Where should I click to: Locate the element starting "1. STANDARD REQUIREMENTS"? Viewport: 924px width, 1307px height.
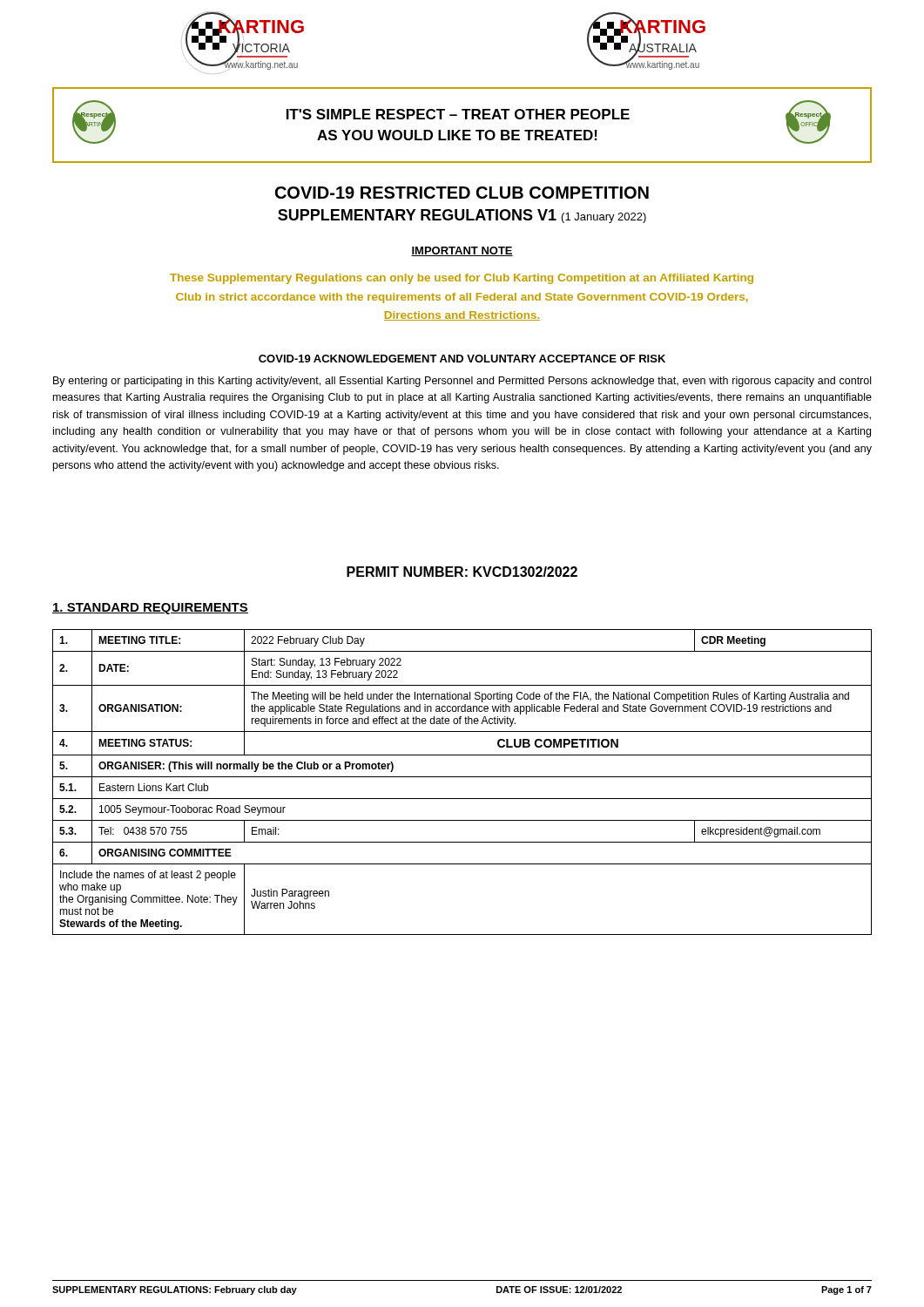[x=150, y=607]
